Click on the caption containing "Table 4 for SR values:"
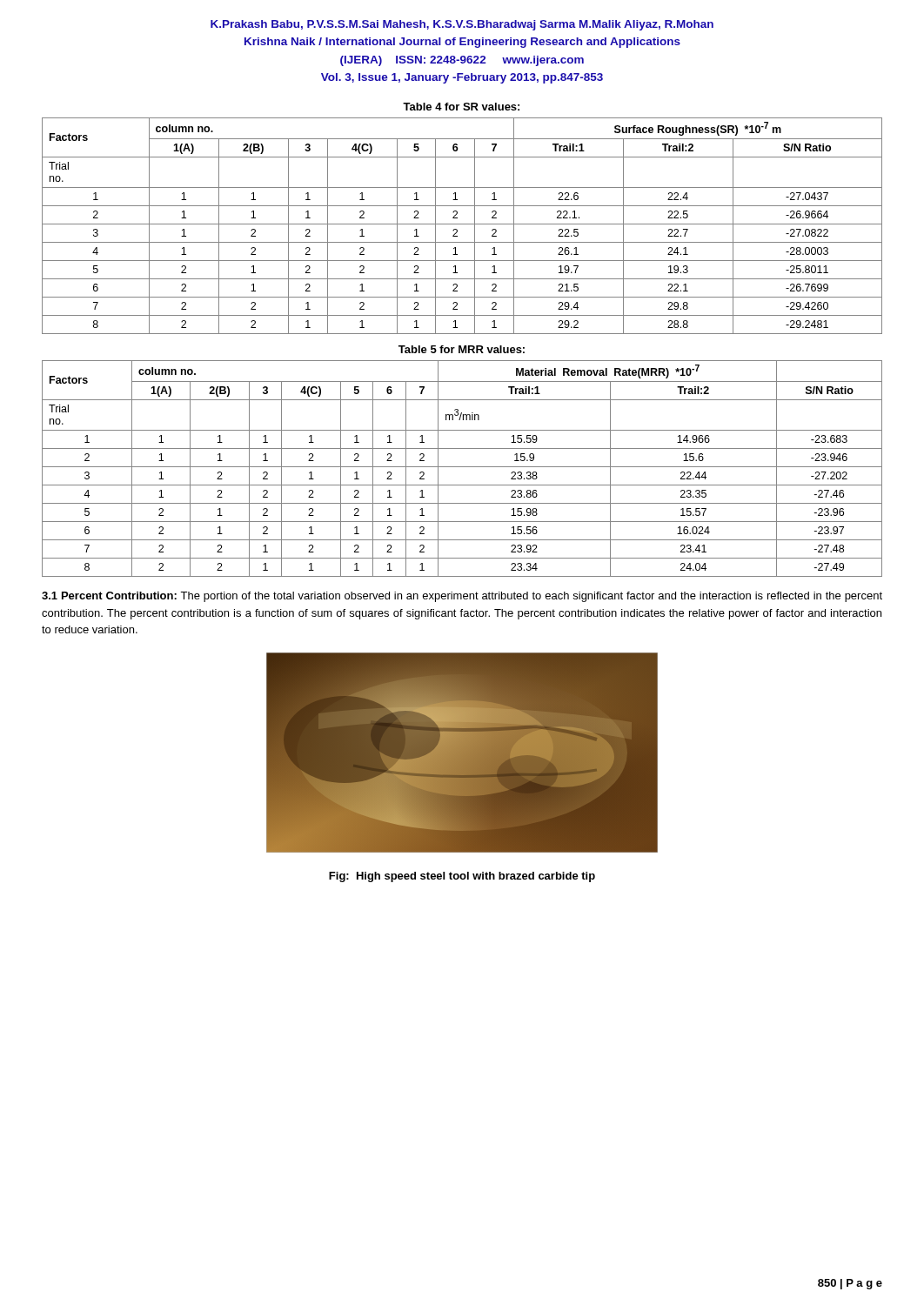 pos(462,107)
